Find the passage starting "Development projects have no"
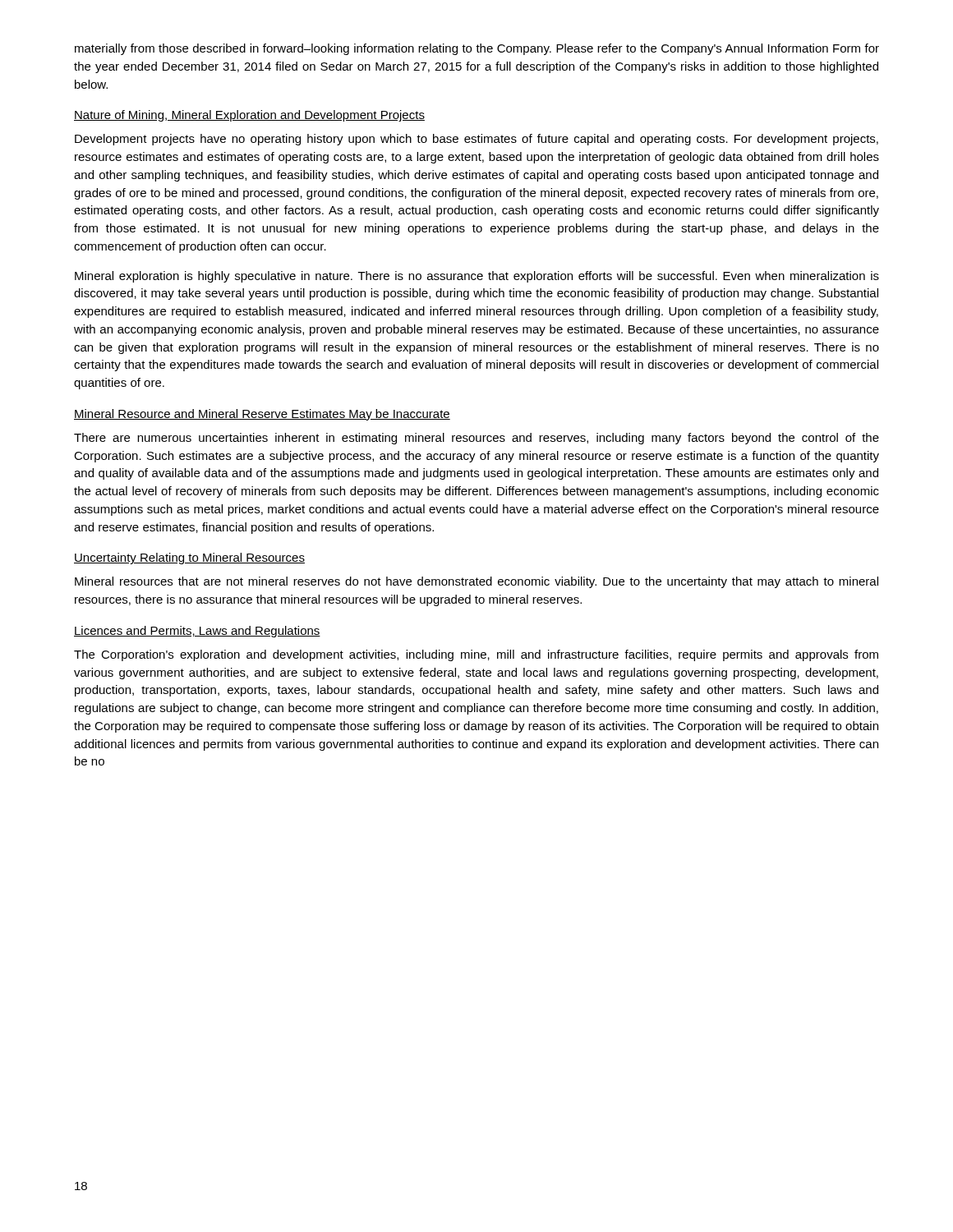953x1232 pixels. coord(476,192)
